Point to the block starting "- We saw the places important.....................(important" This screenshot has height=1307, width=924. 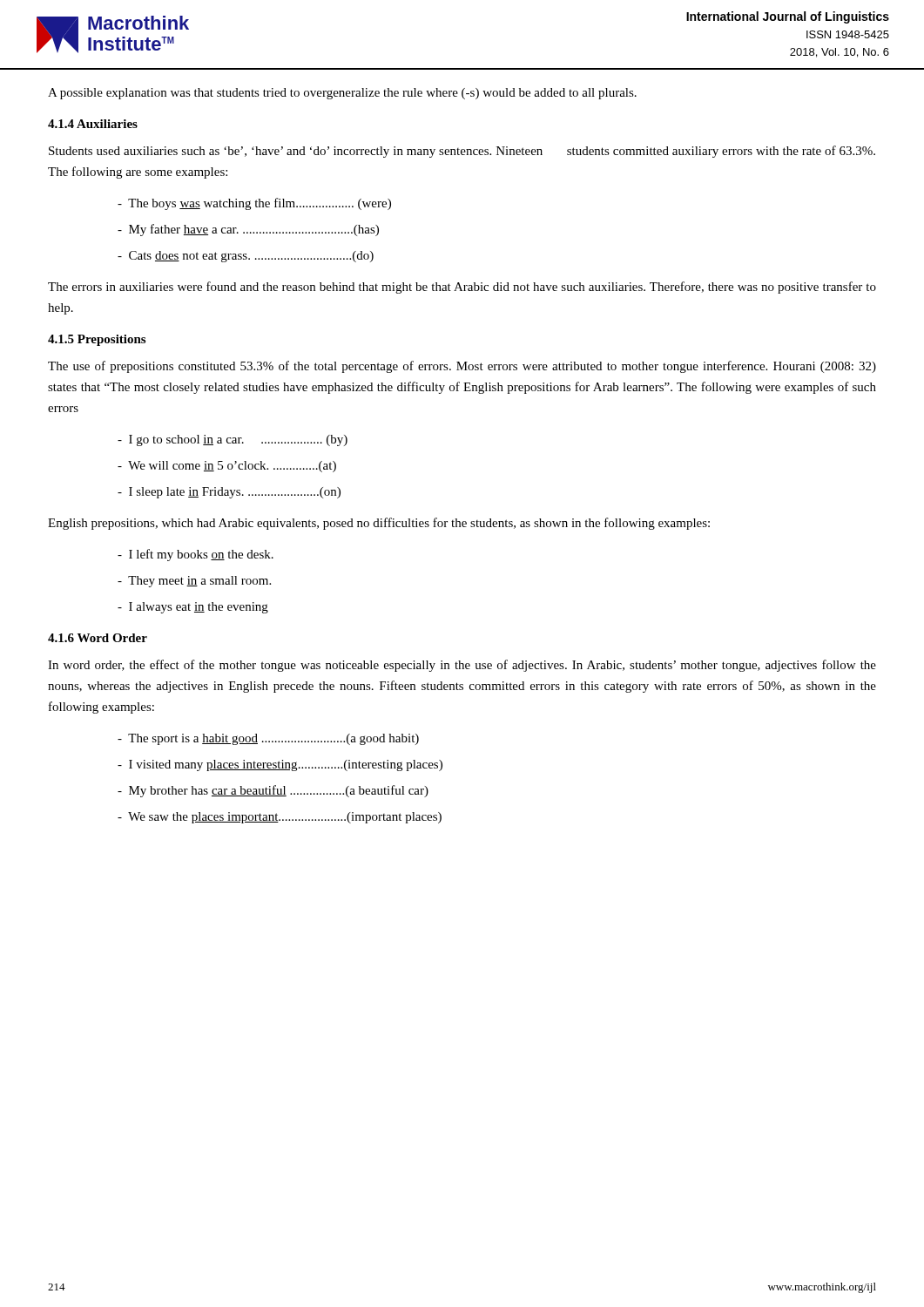[x=280, y=816]
